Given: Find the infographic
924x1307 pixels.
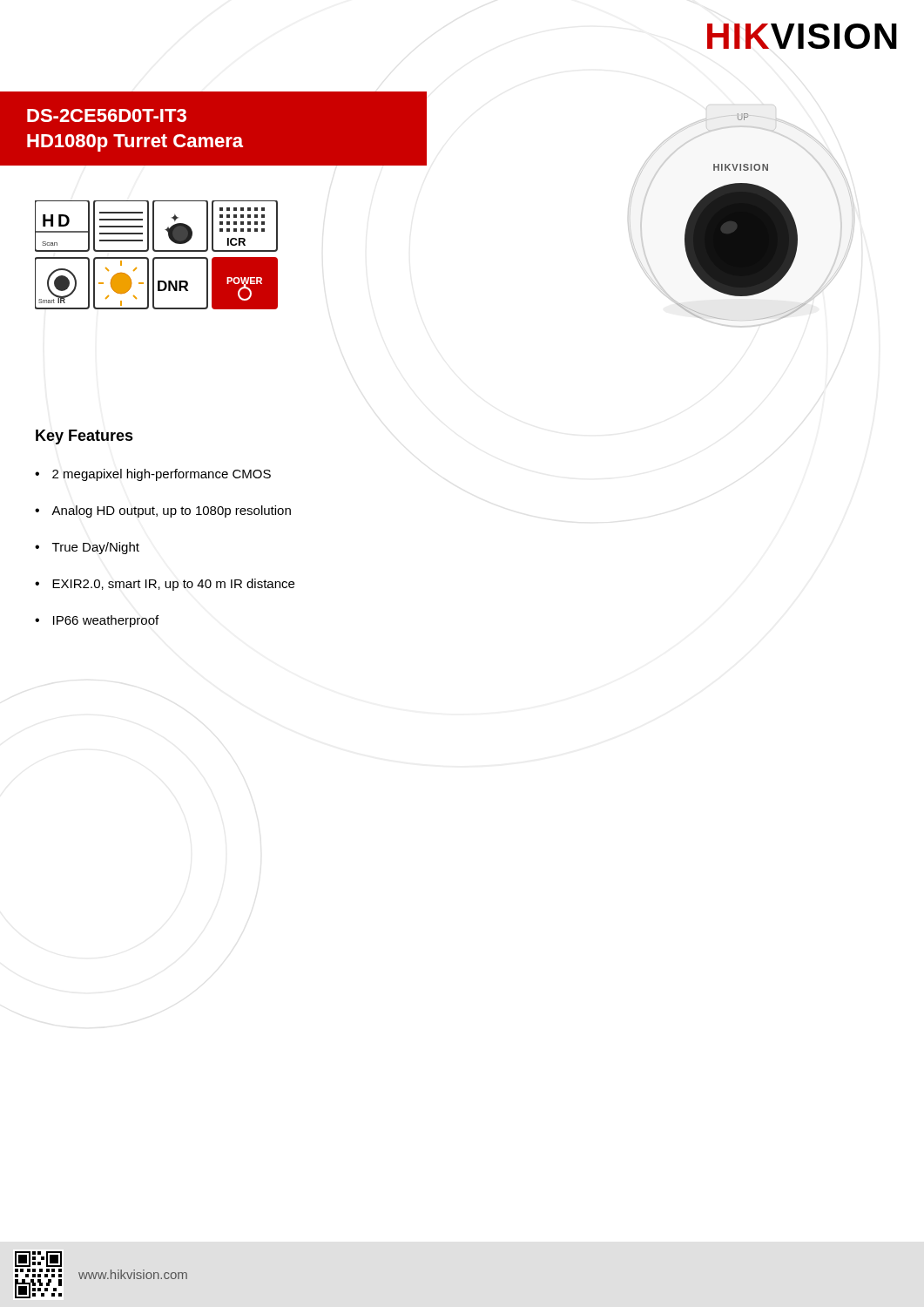Looking at the screenshot, I should (157, 259).
